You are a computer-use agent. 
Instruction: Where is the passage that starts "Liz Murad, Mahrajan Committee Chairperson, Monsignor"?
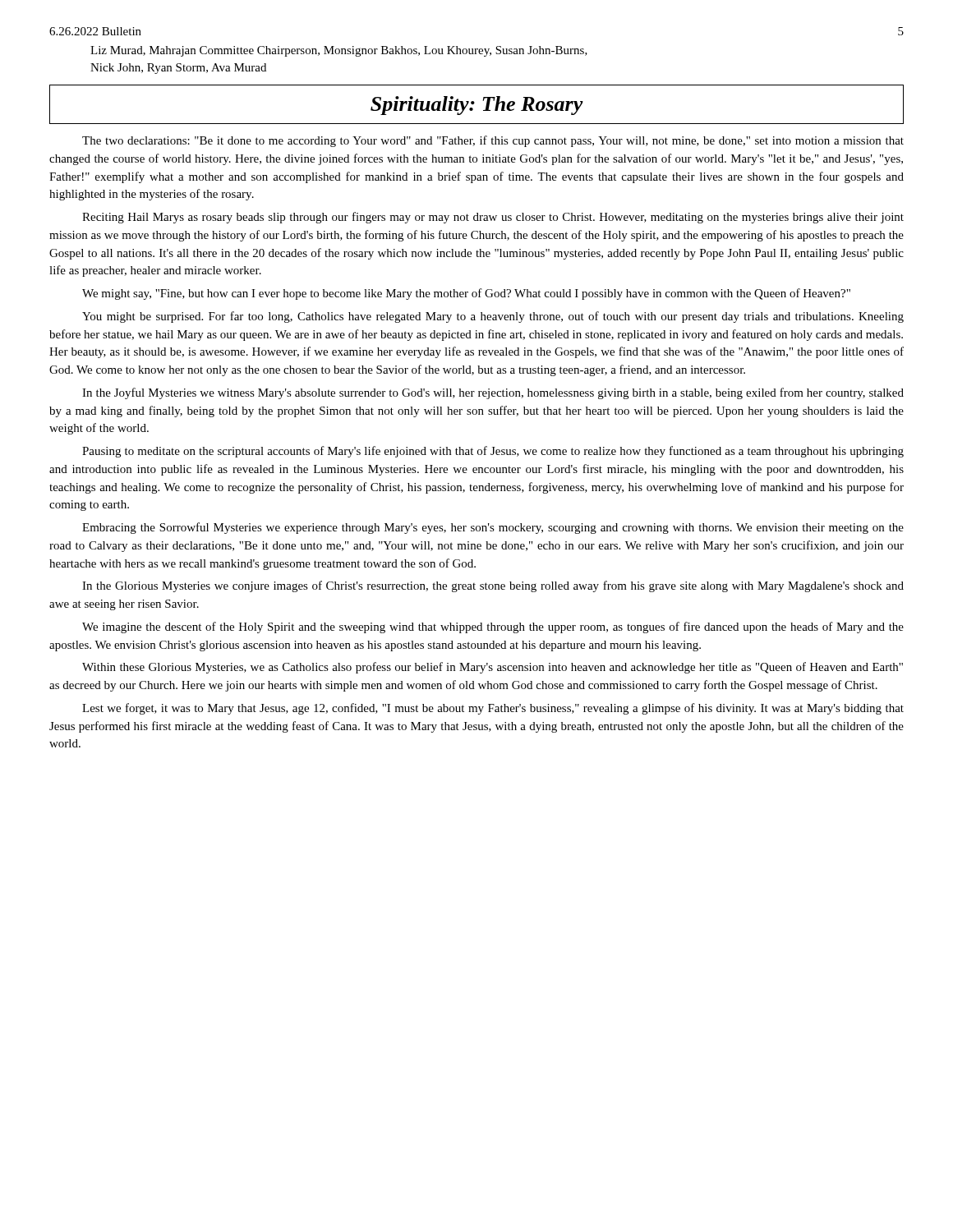tap(339, 59)
